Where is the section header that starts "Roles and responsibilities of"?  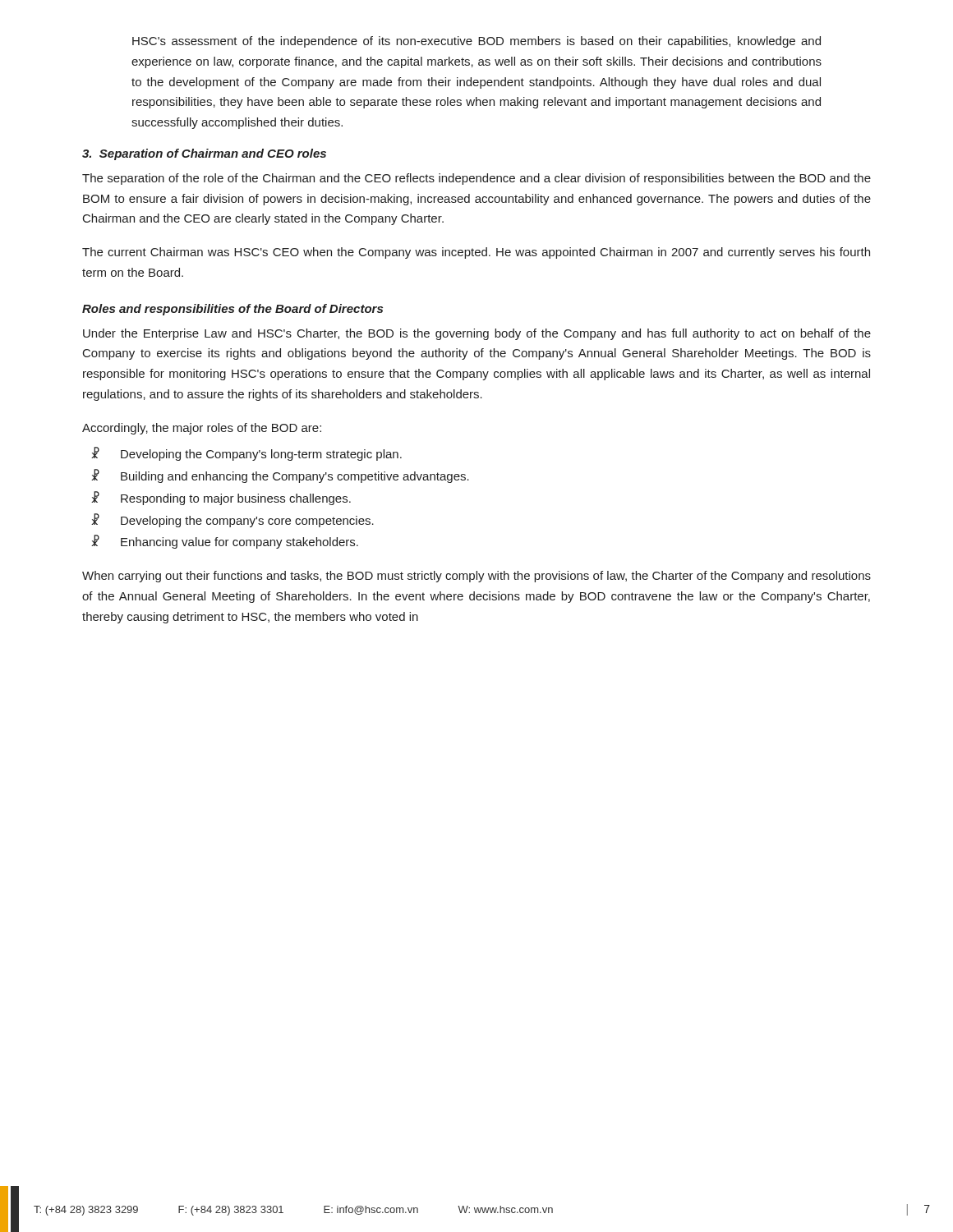click(233, 308)
